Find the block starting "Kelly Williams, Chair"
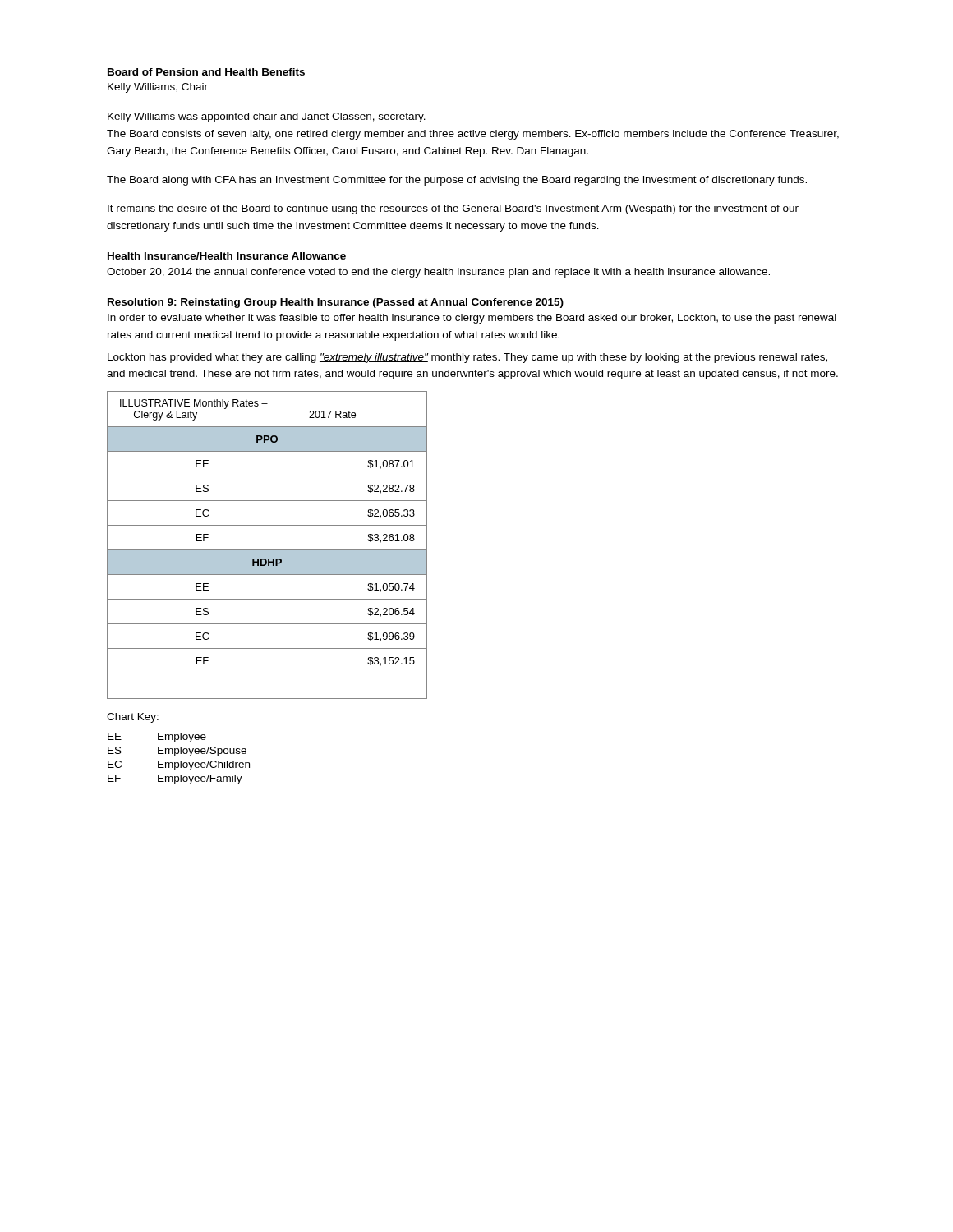The height and width of the screenshot is (1232, 953). coord(157,87)
